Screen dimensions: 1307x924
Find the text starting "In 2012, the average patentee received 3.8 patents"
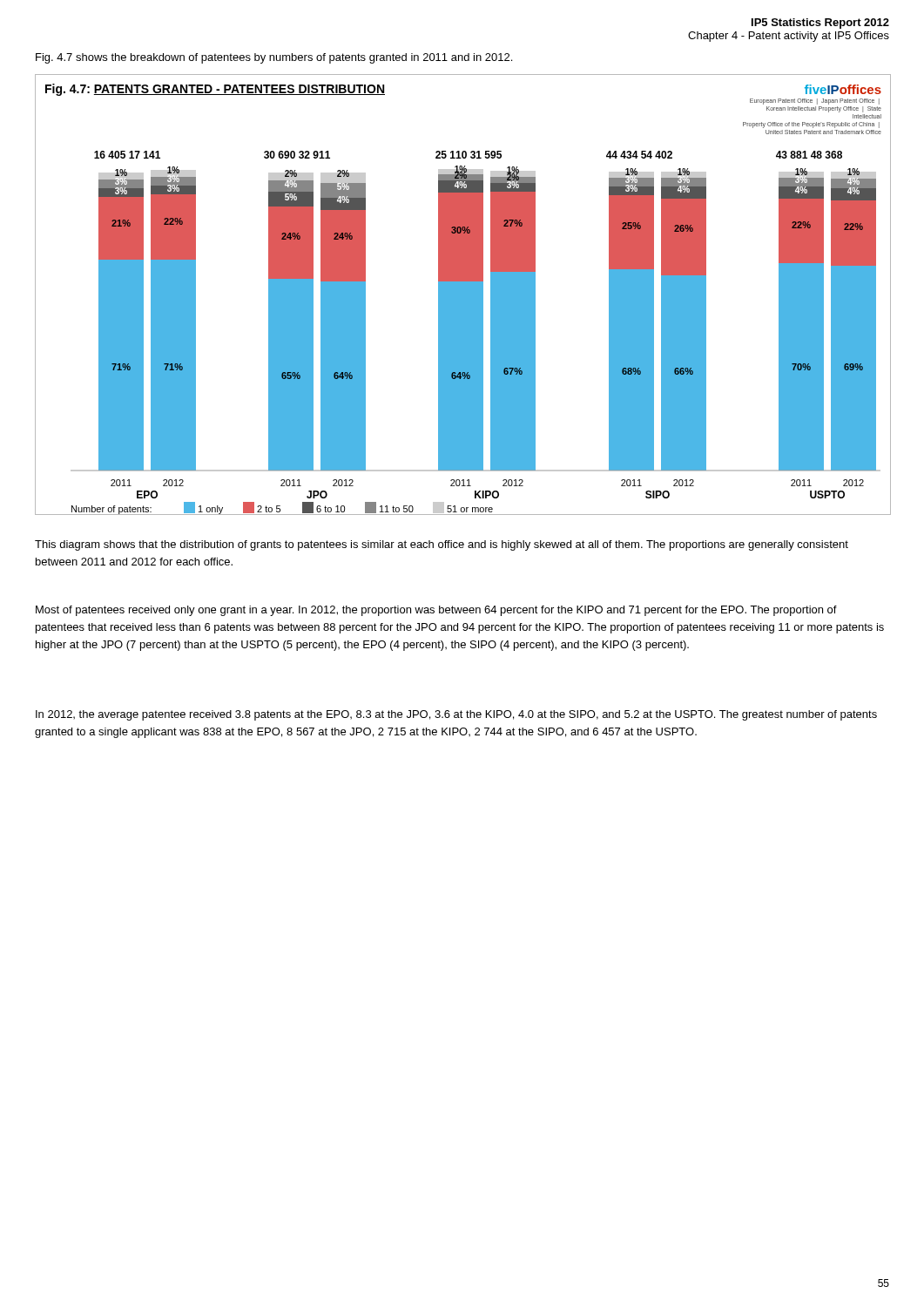click(x=456, y=723)
